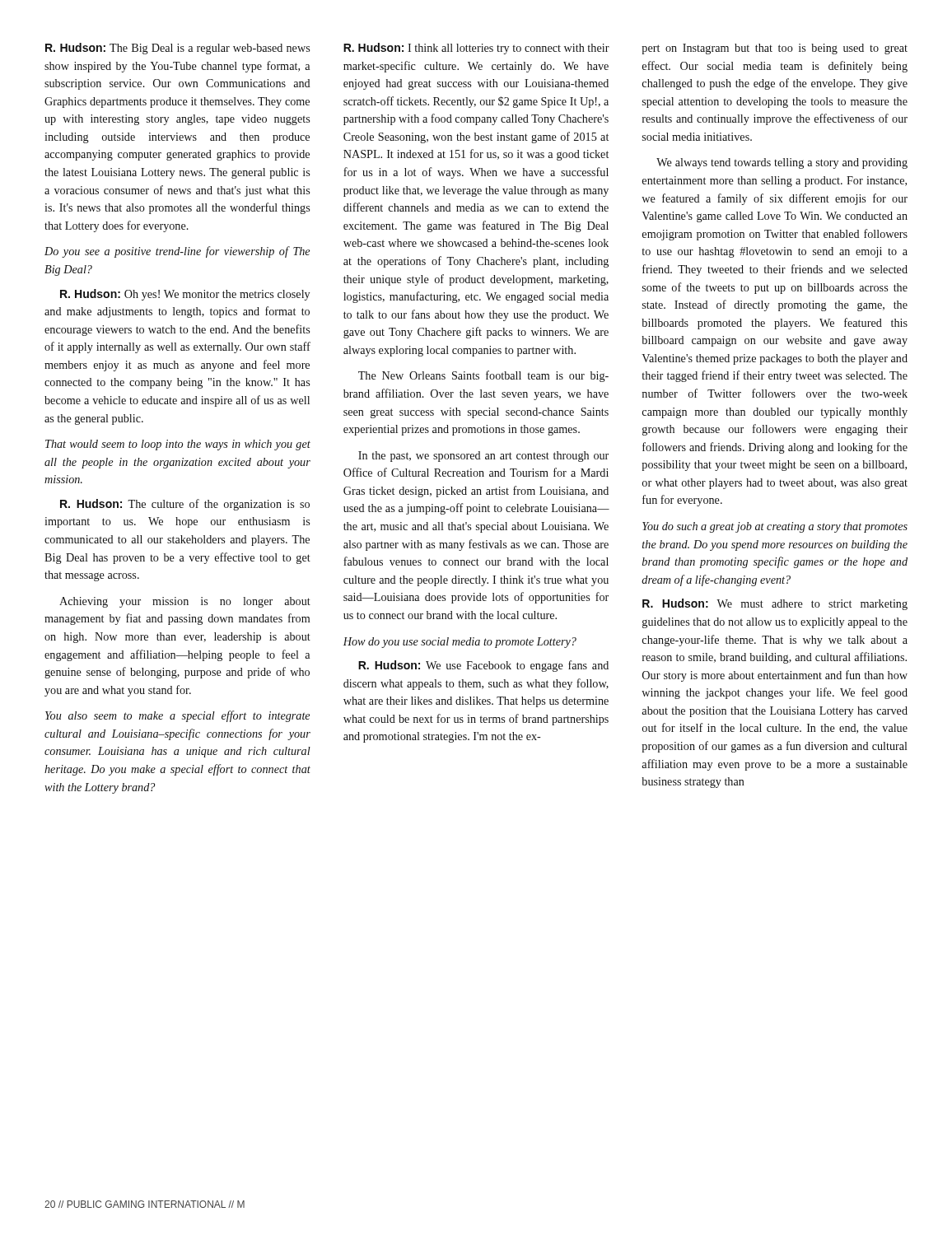Point to the block beginning "You also seem to make a special effort"

pyautogui.click(x=177, y=752)
